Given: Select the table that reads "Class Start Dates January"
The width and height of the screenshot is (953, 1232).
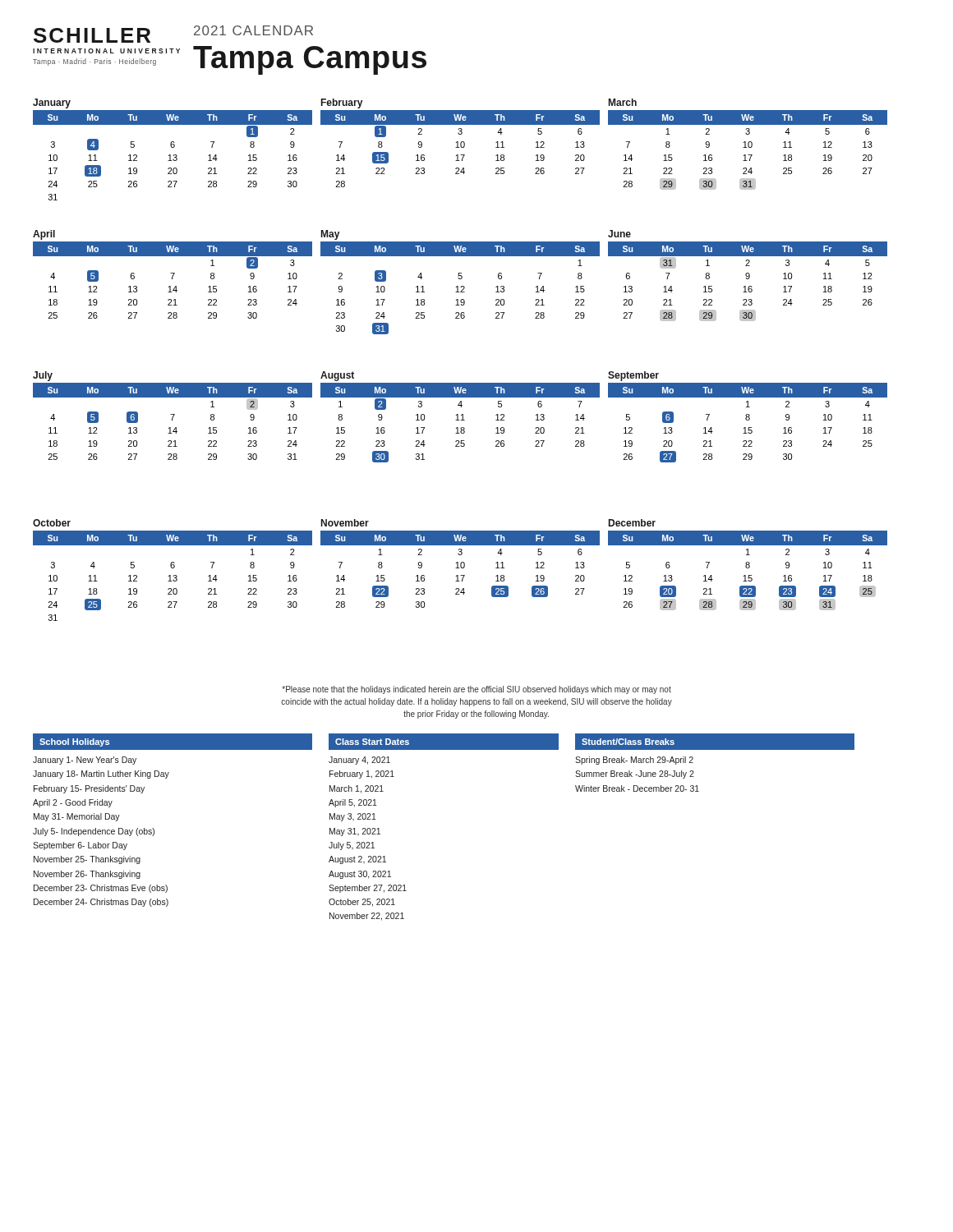Looking at the screenshot, I should (444, 829).
